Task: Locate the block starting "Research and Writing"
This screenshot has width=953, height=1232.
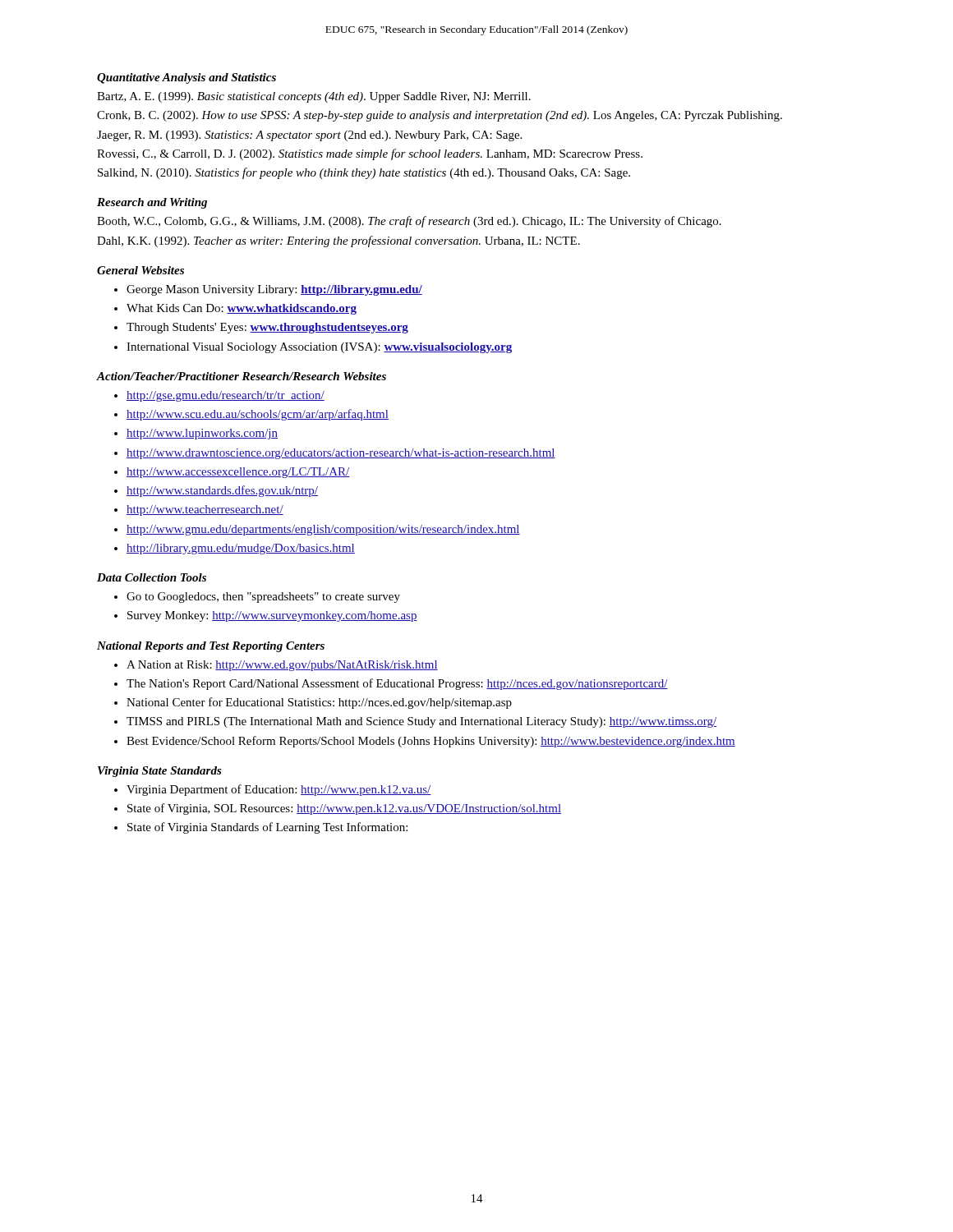Action: pos(152,202)
